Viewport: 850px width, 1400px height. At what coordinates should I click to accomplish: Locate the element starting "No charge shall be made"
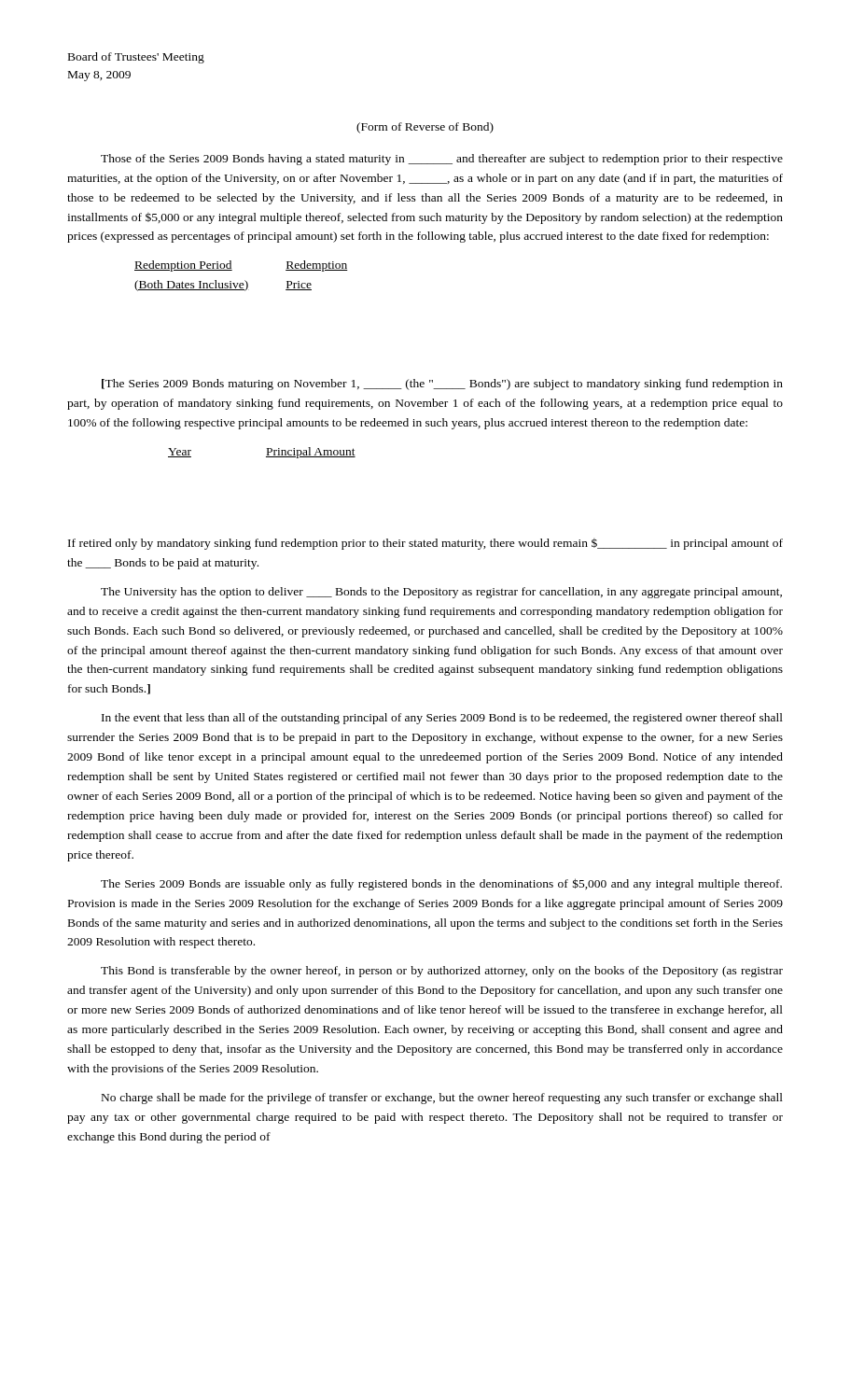425,1117
